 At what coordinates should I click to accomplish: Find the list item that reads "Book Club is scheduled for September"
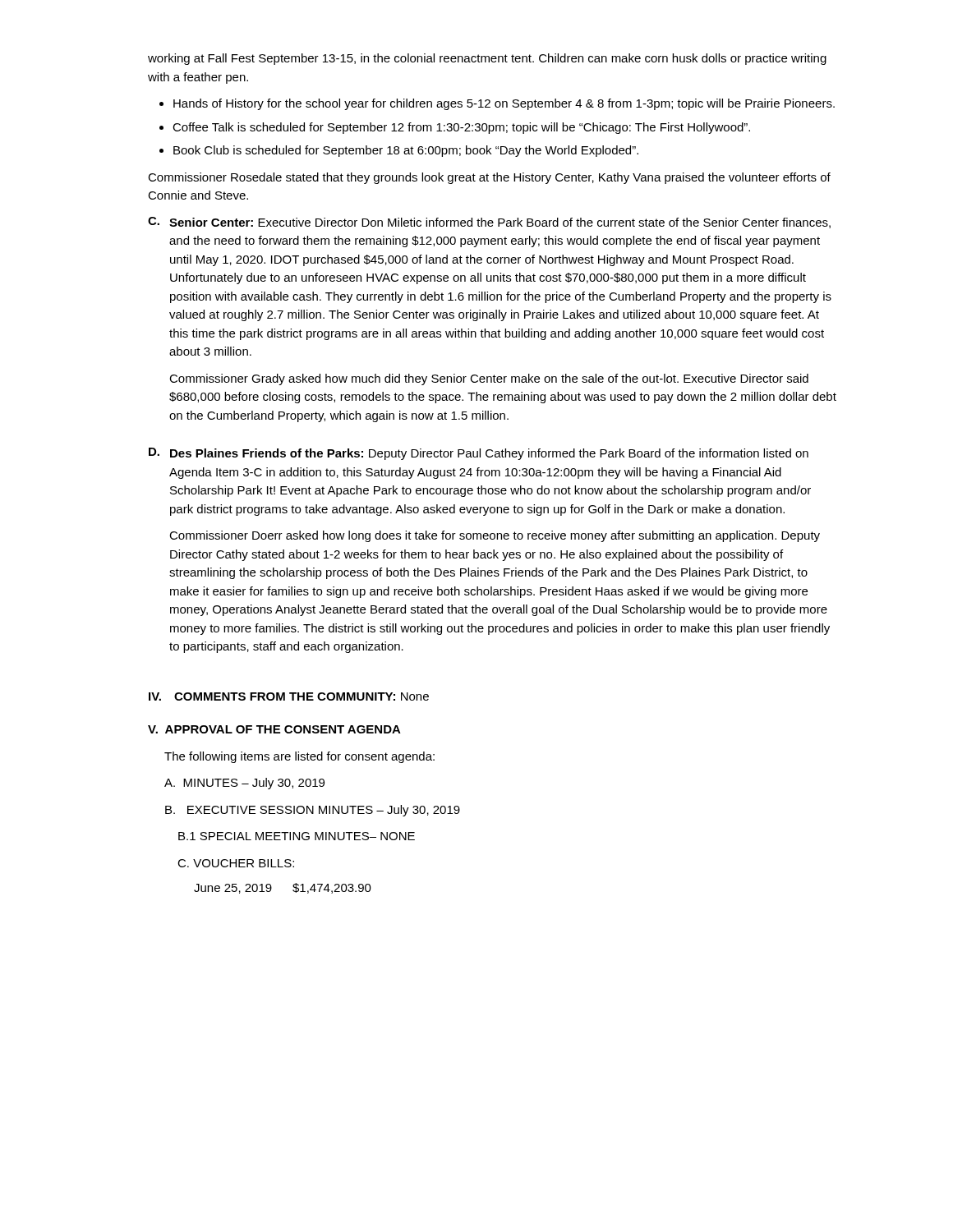point(505,151)
